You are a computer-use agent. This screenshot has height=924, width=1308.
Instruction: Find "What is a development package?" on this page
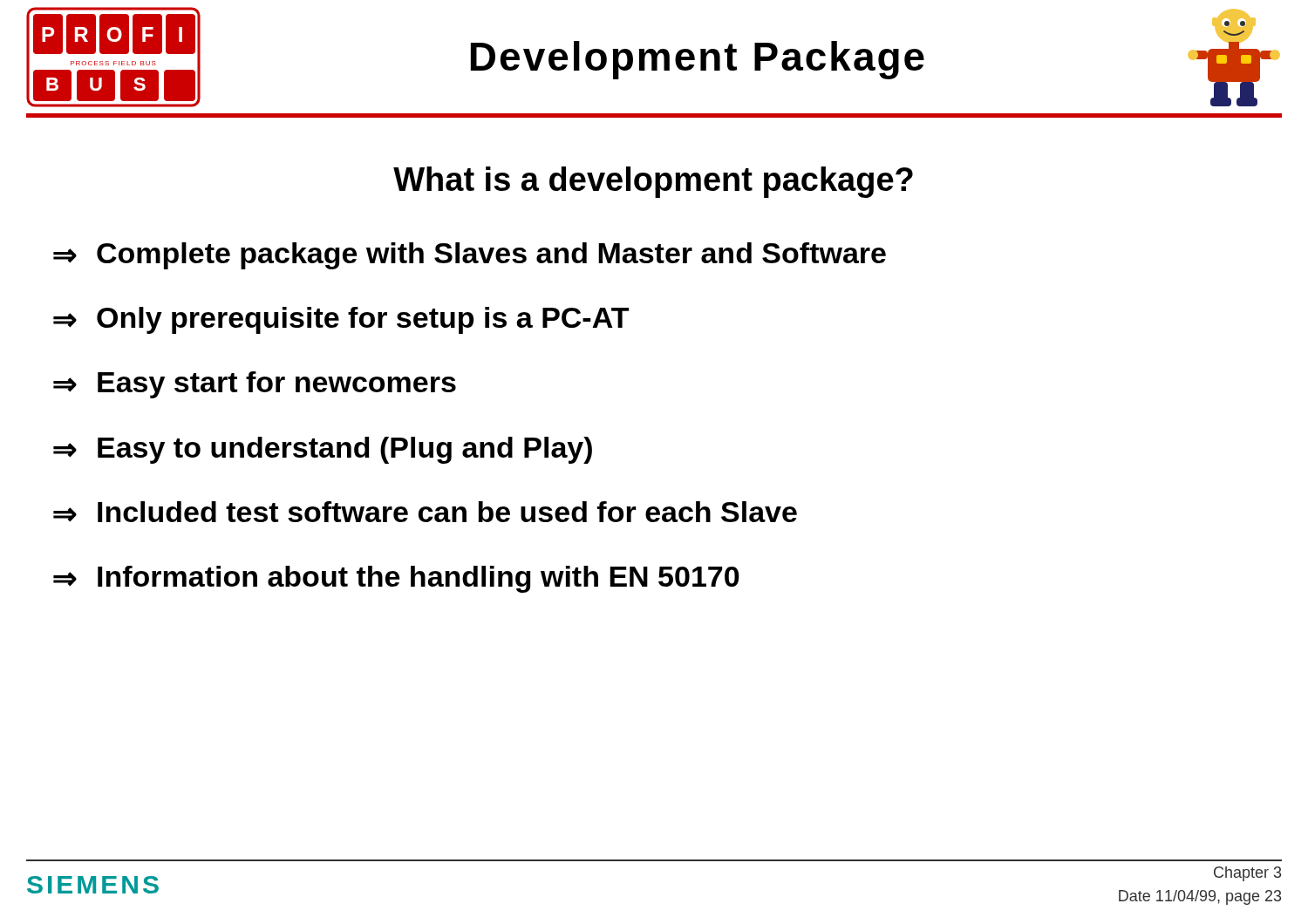(x=654, y=180)
